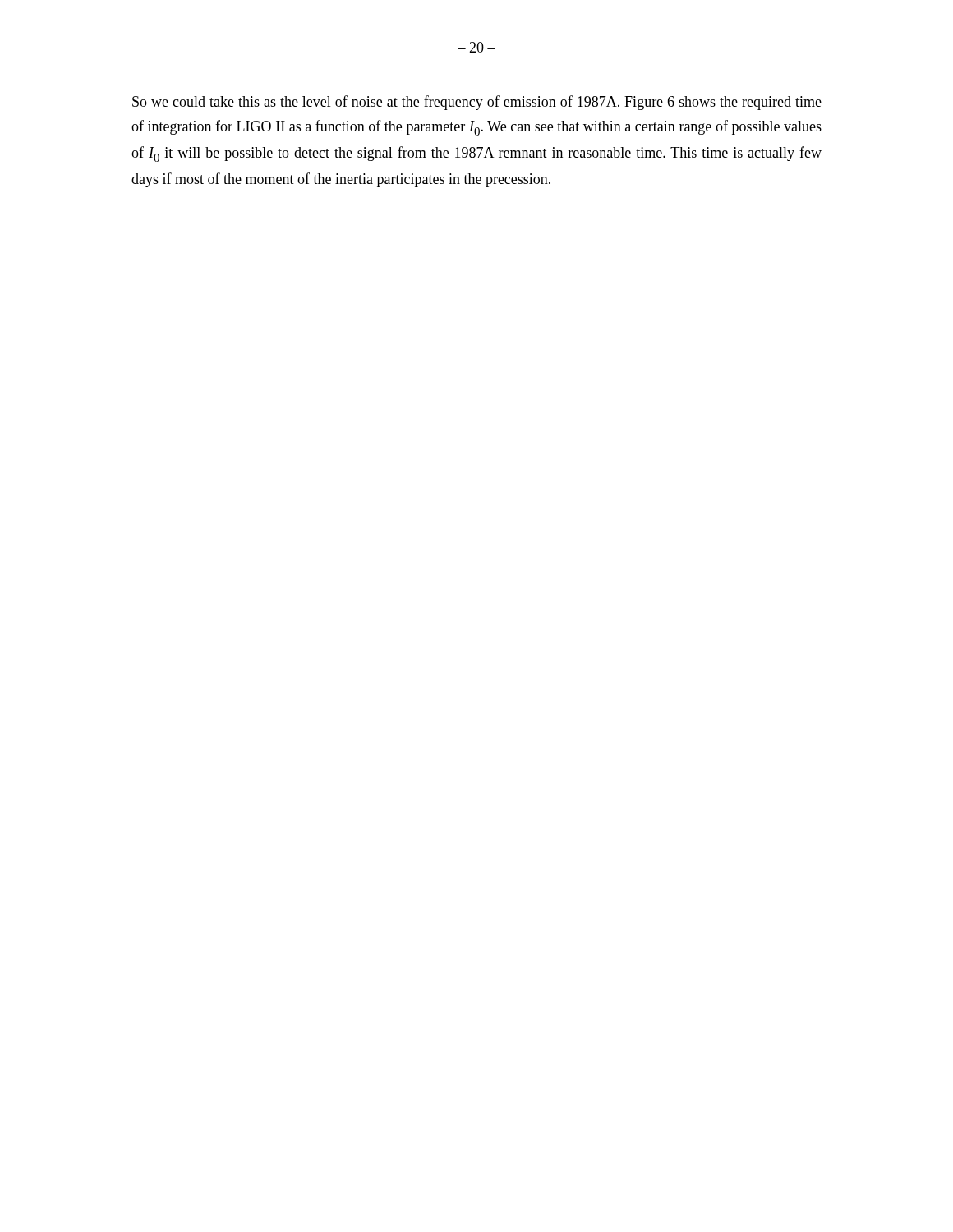Click on the text block containing "So we could take"
The width and height of the screenshot is (953, 1232).
[476, 141]
